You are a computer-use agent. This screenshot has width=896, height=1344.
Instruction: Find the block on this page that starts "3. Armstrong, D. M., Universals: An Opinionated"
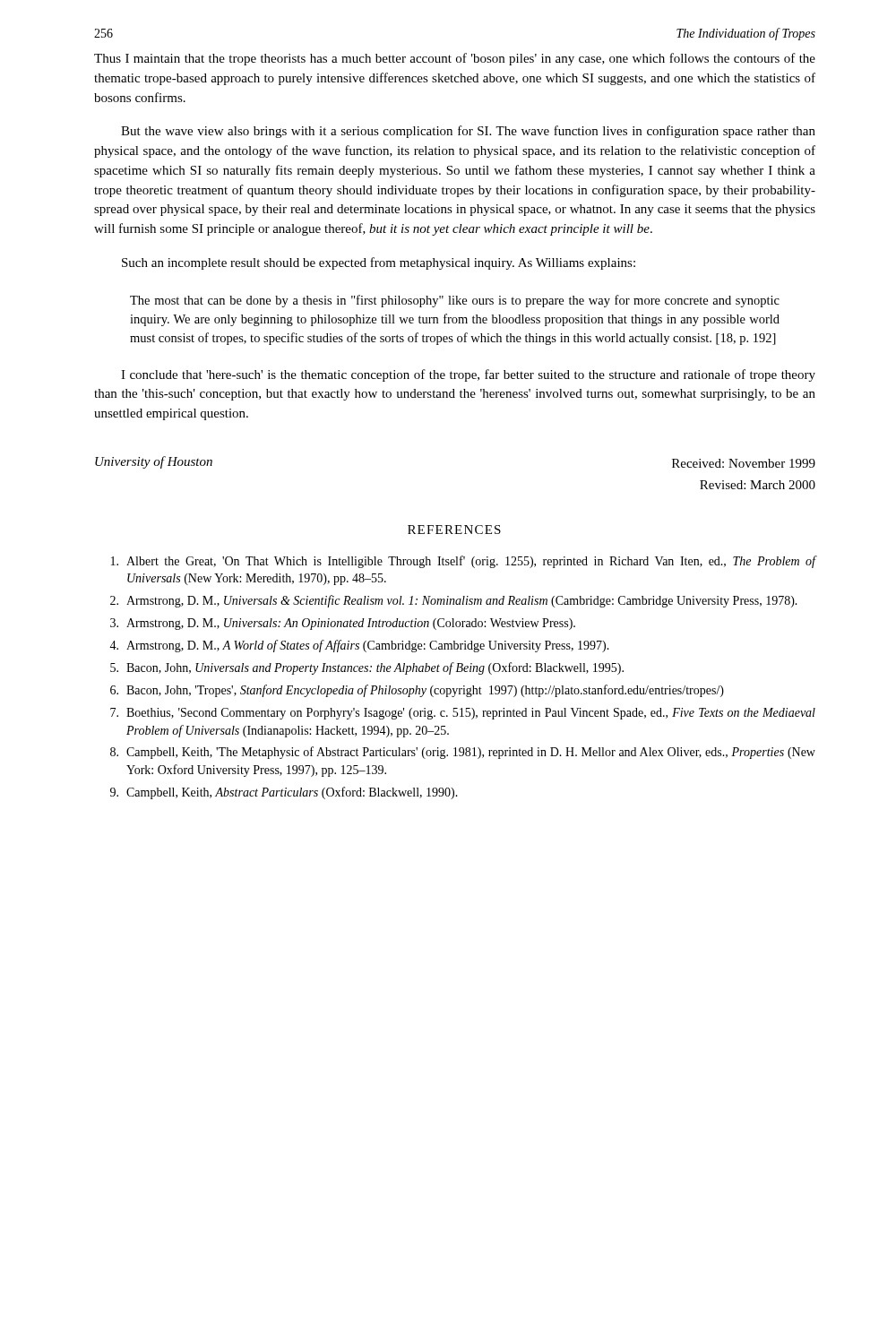pos(455,624)
